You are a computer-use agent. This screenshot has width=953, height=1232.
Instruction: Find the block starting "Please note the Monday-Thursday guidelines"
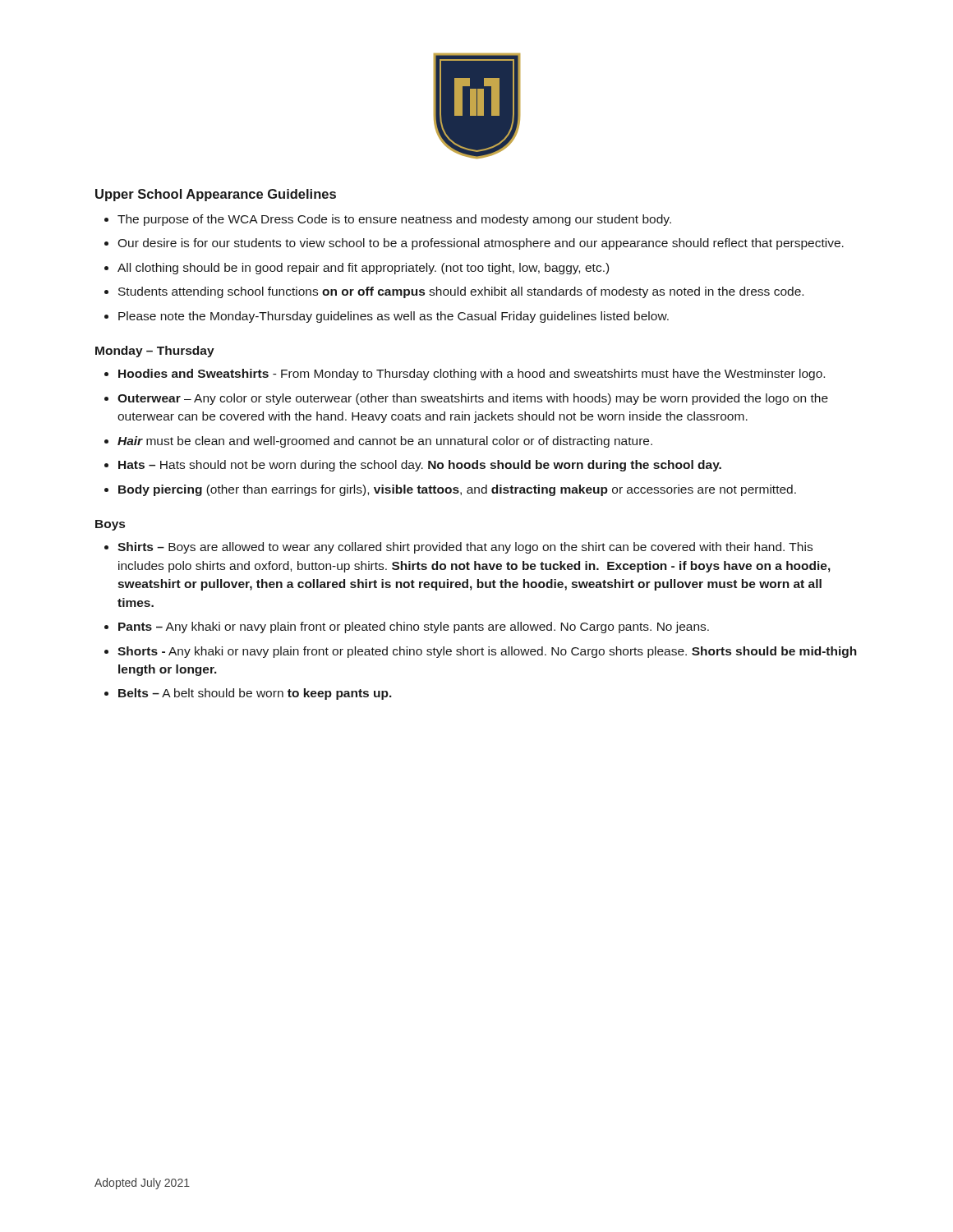[x=394, y=316]
